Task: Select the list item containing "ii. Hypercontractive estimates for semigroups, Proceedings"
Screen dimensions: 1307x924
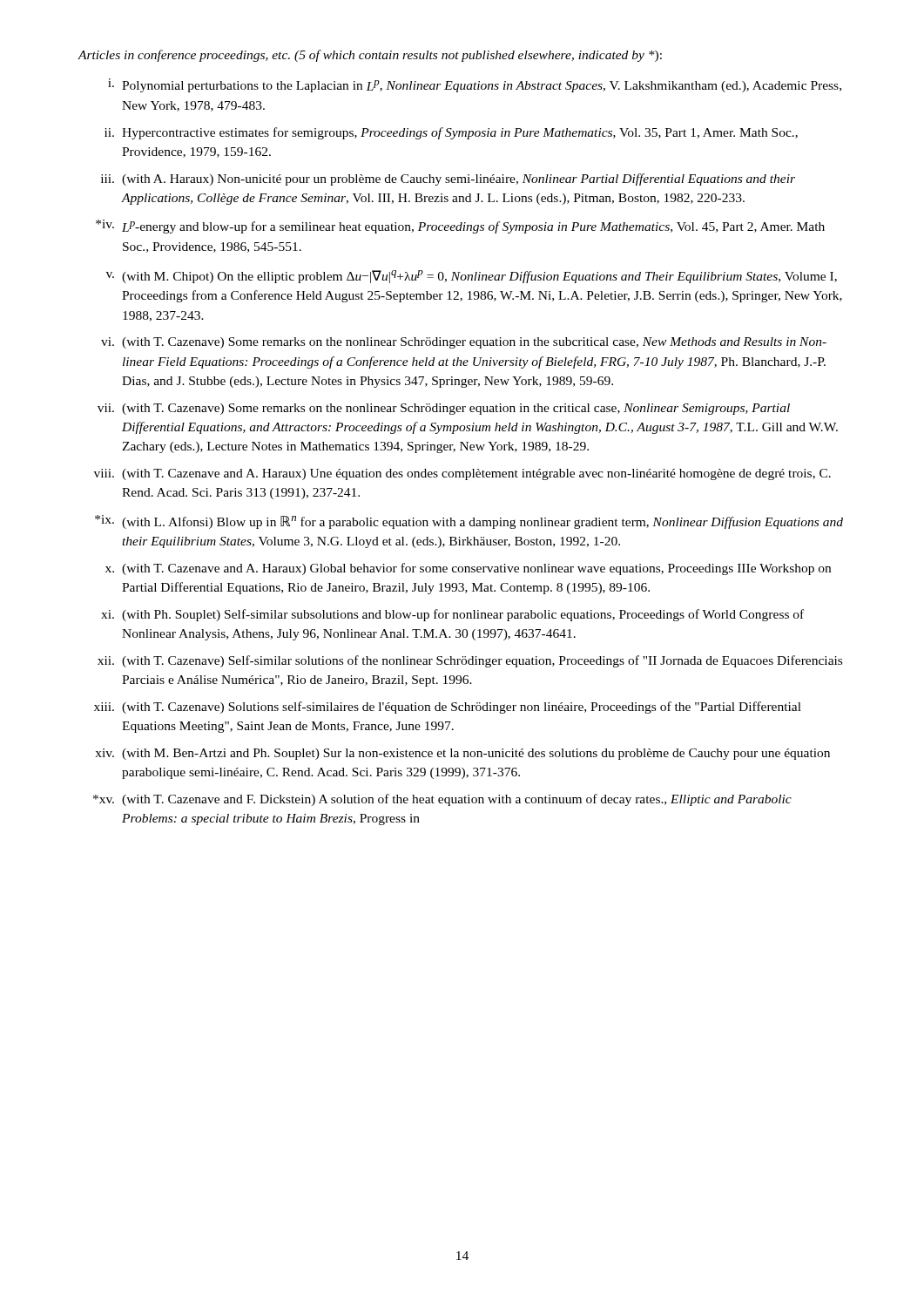Action: coord(462,142)
